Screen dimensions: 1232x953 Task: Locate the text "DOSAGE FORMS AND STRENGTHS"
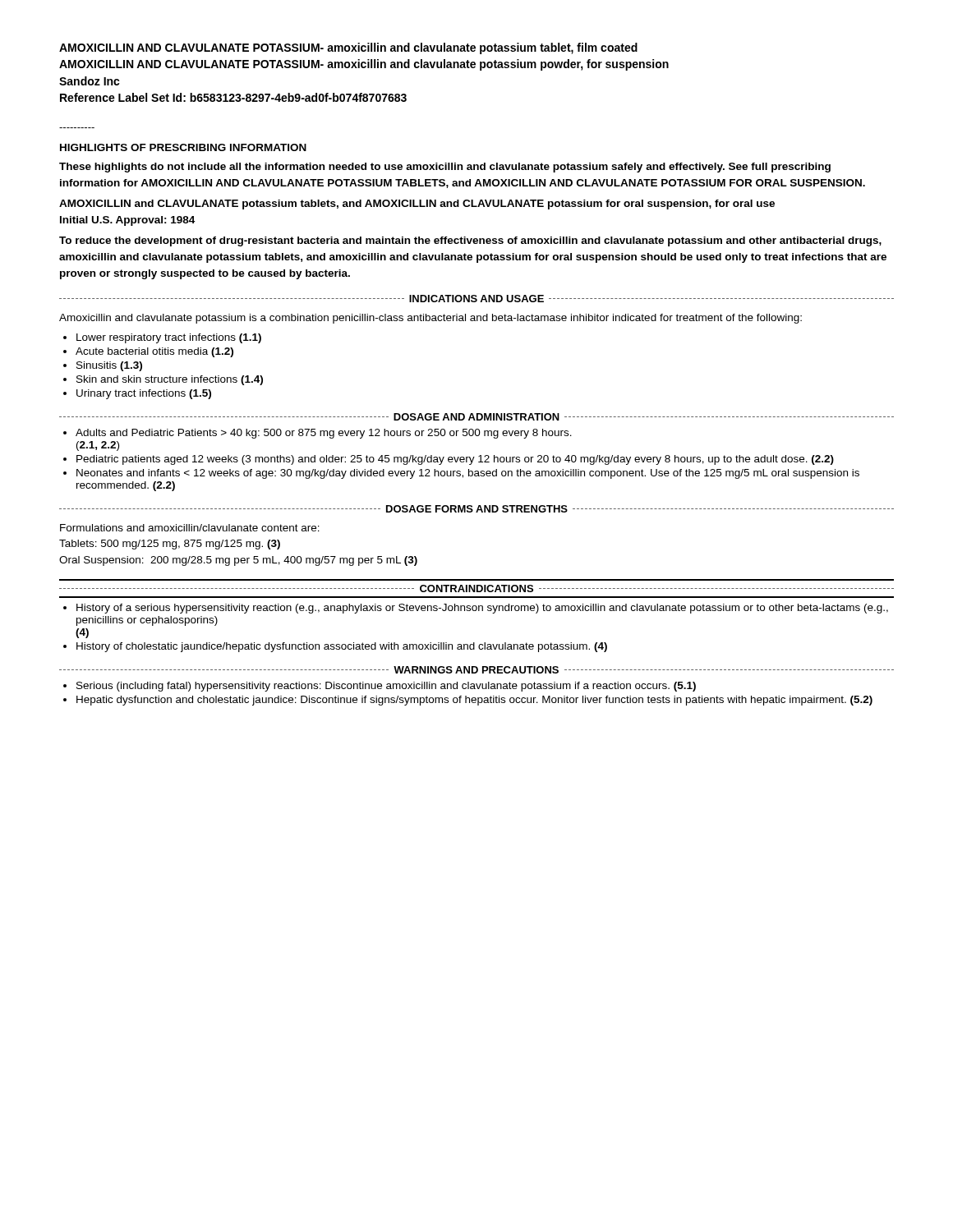[x=476, y=509]
